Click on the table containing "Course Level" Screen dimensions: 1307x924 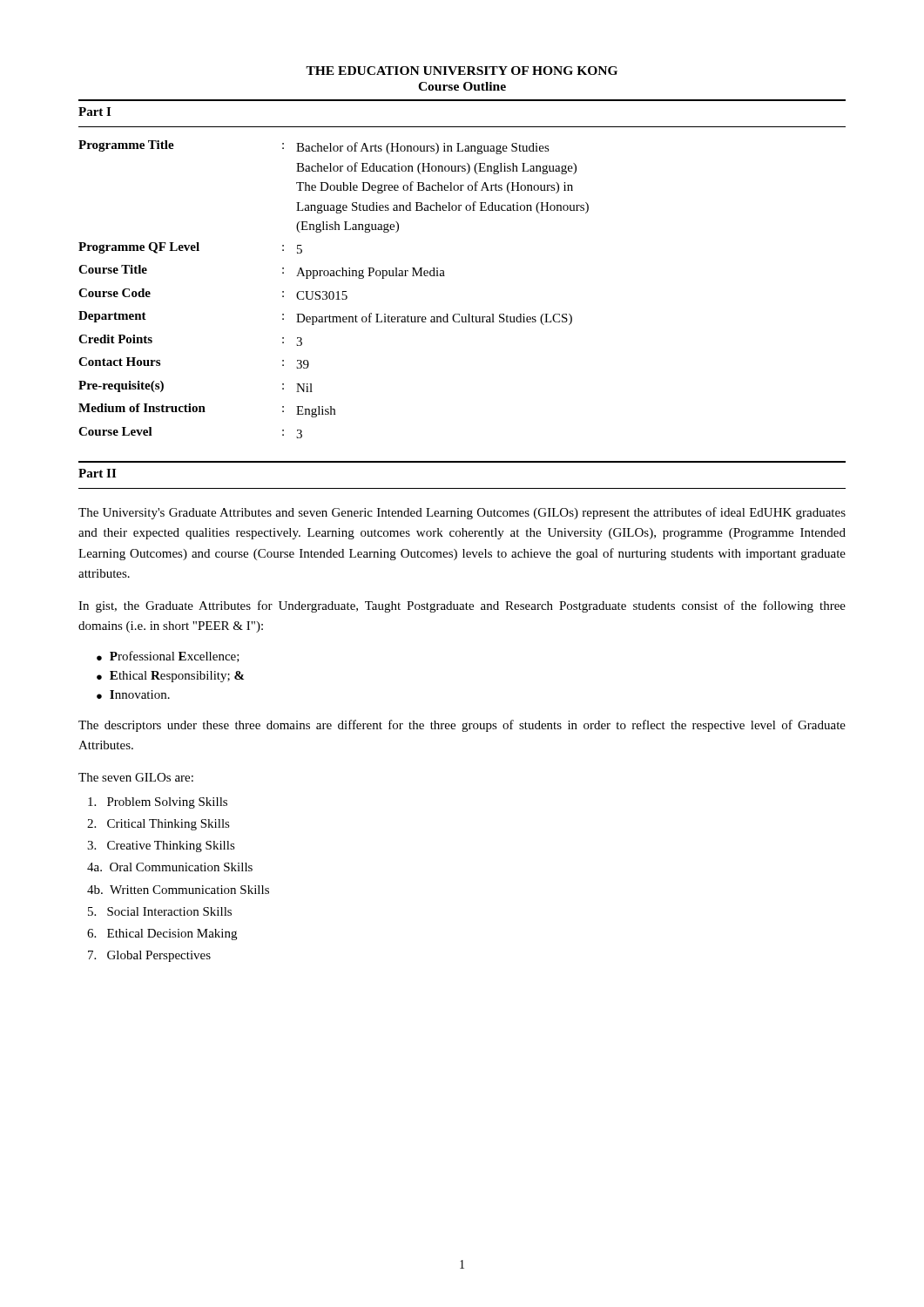[x=462, y=291]
